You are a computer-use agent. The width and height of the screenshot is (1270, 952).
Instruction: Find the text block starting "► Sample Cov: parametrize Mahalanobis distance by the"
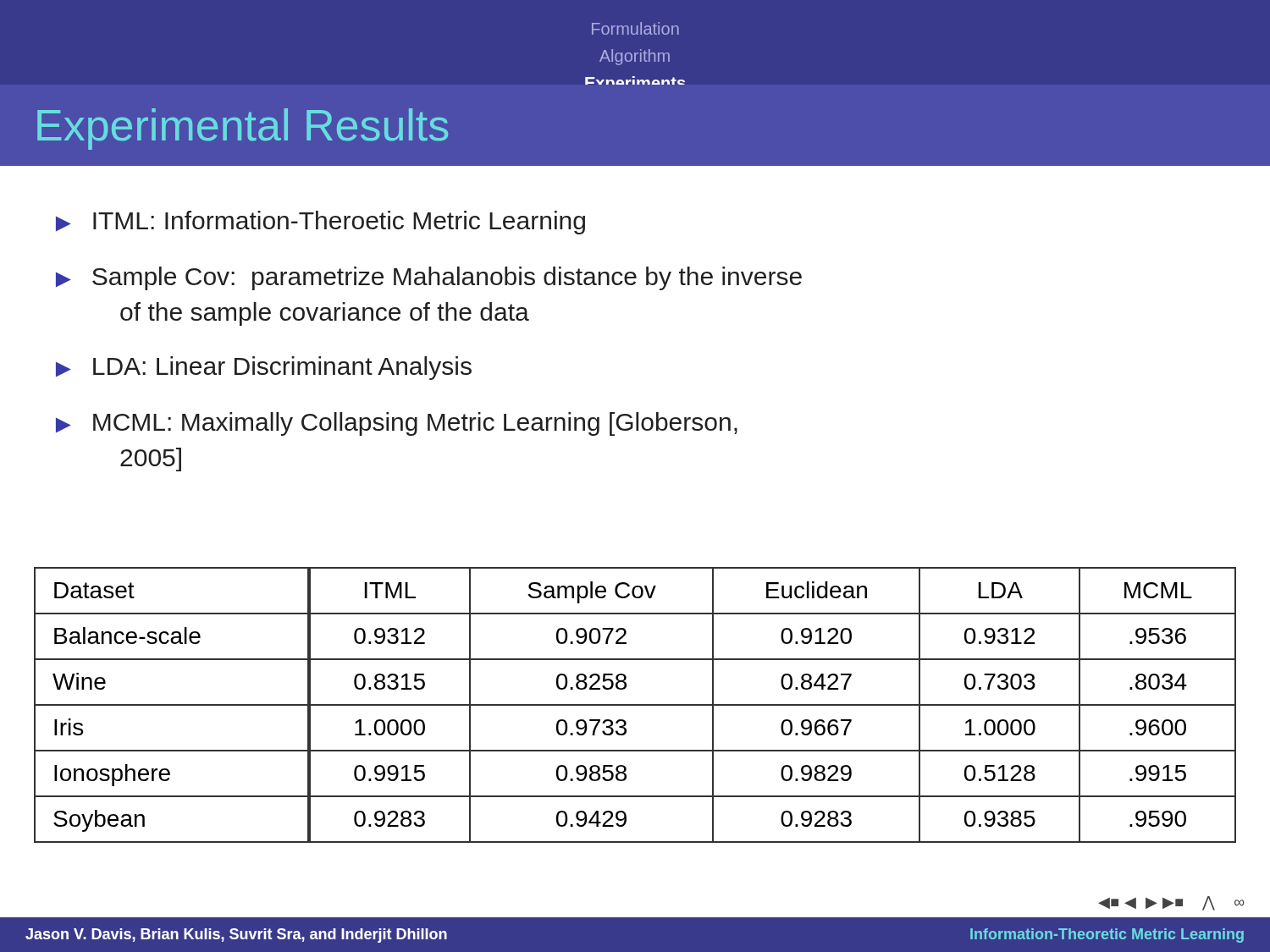click(x=427, y=295)
